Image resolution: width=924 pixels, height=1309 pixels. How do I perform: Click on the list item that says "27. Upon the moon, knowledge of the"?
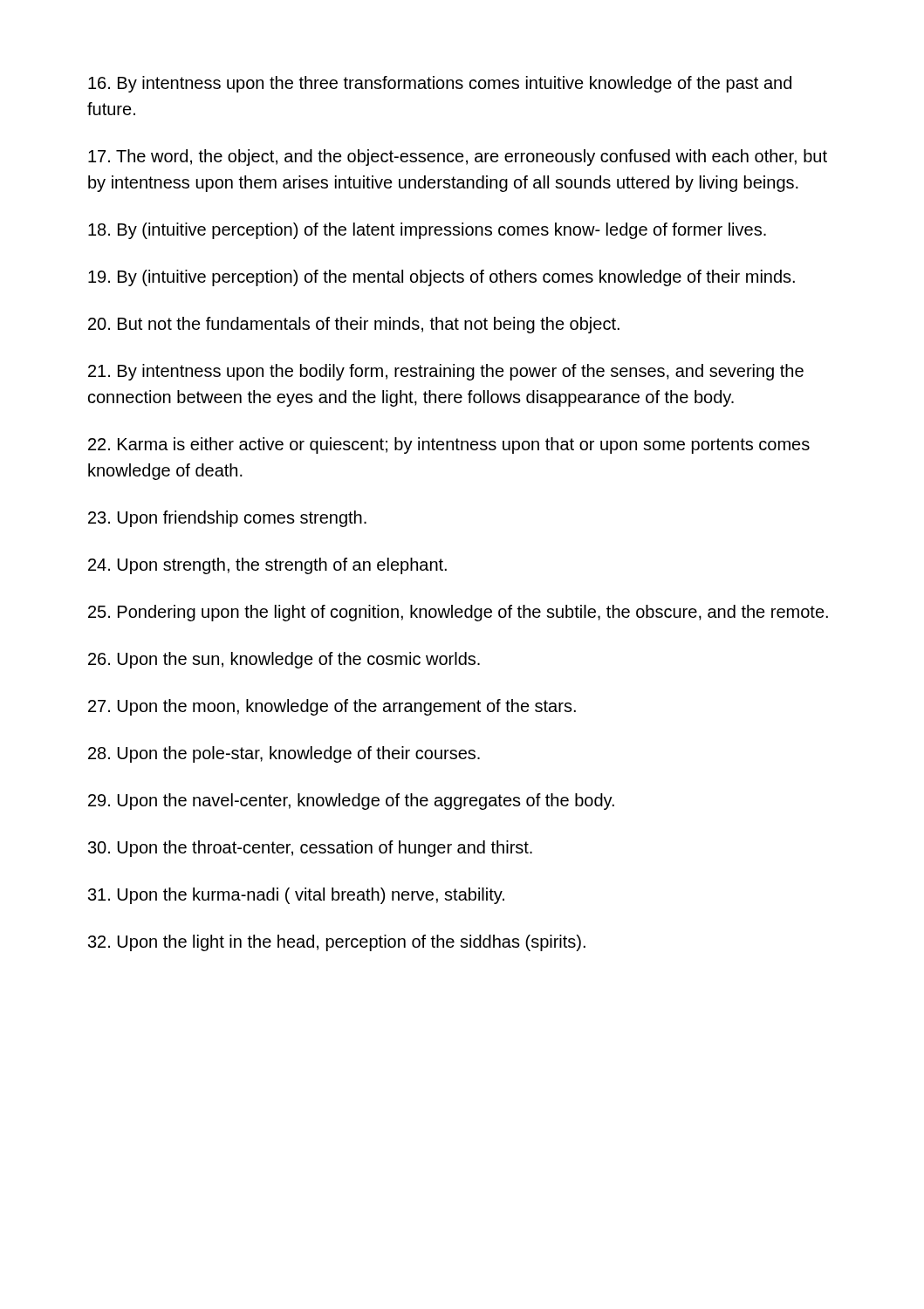point(332,706)
